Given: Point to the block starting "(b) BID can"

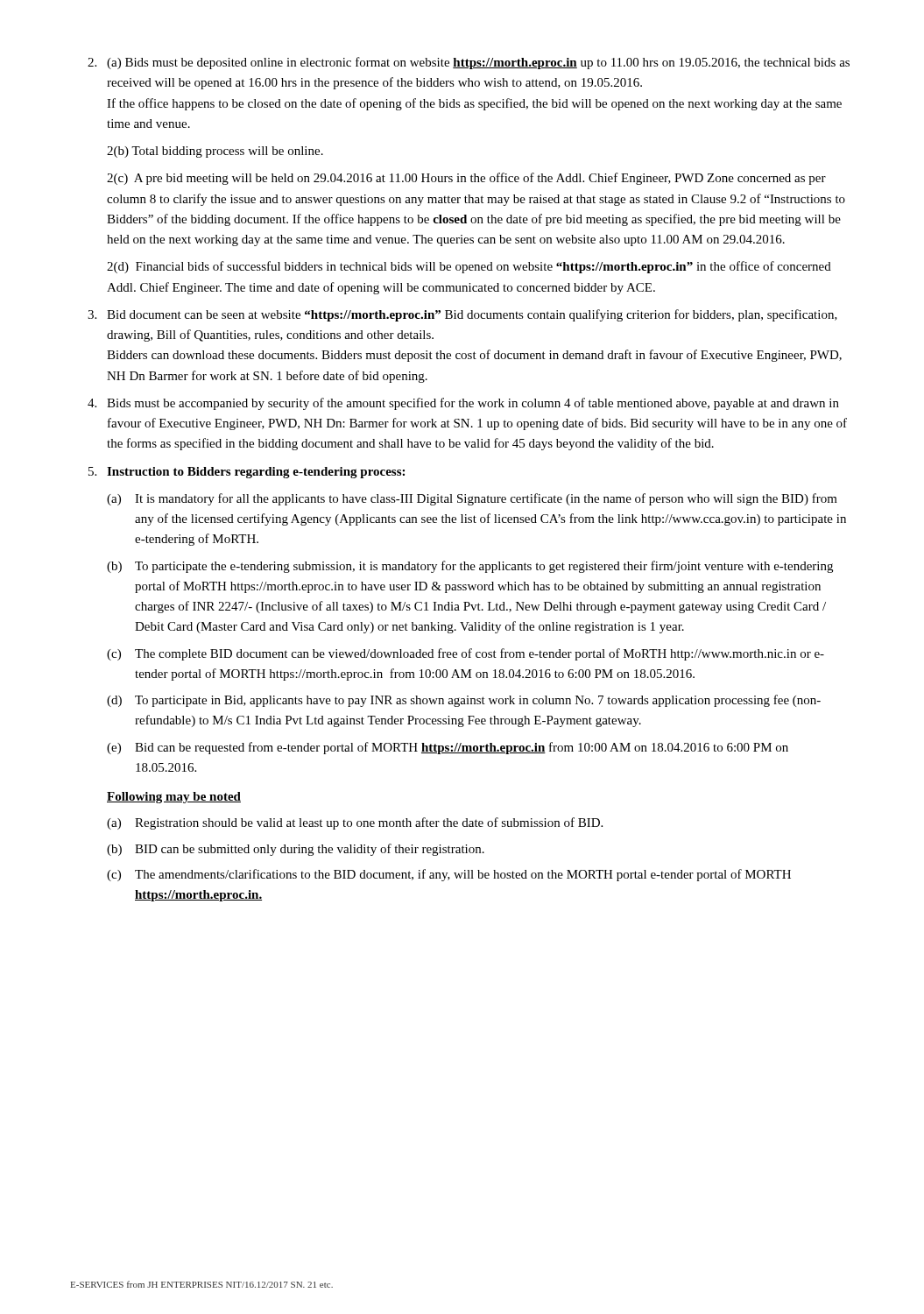Looking at the screenshot, I should point(296,849).
